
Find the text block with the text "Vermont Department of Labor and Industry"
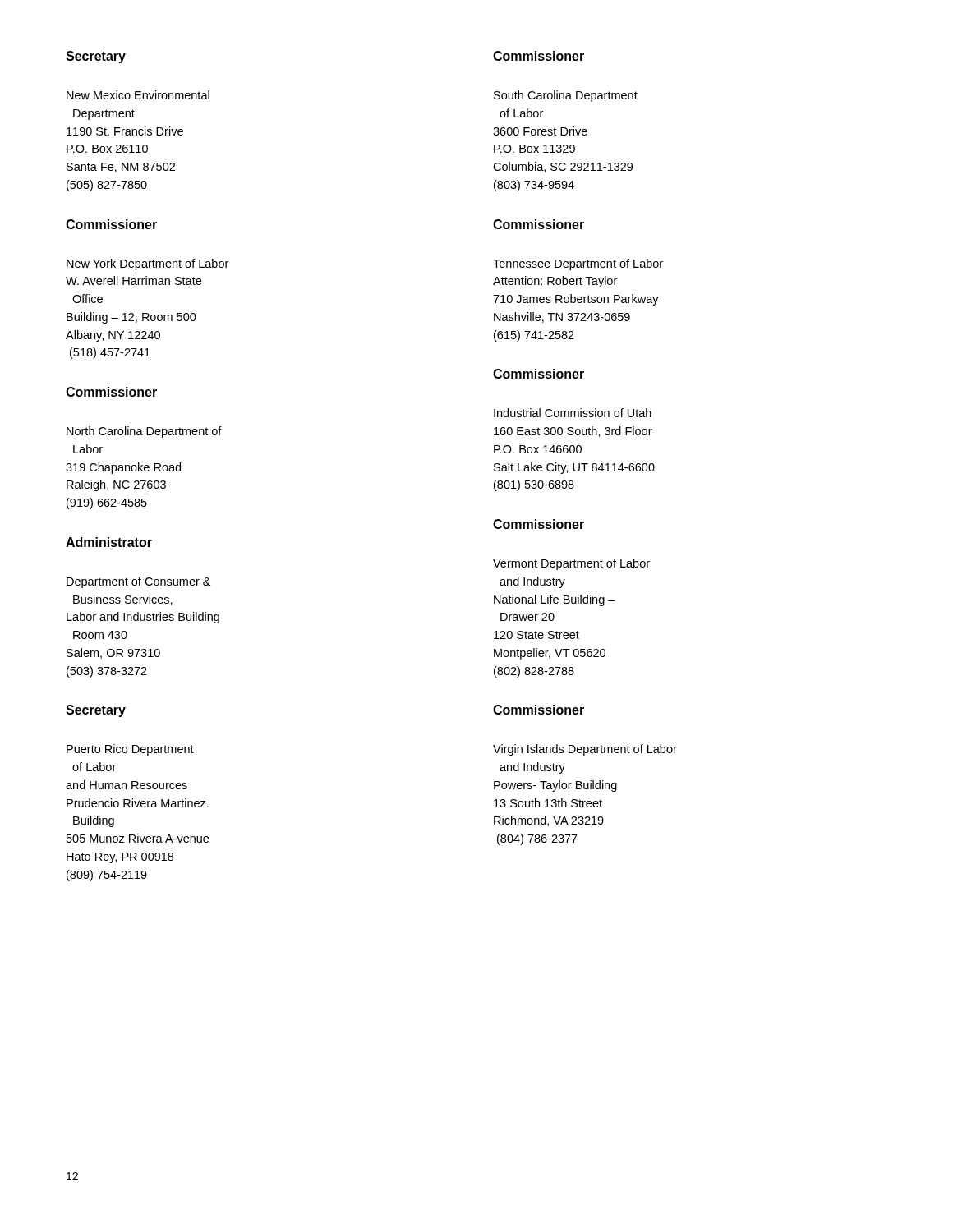click(571, 564)
